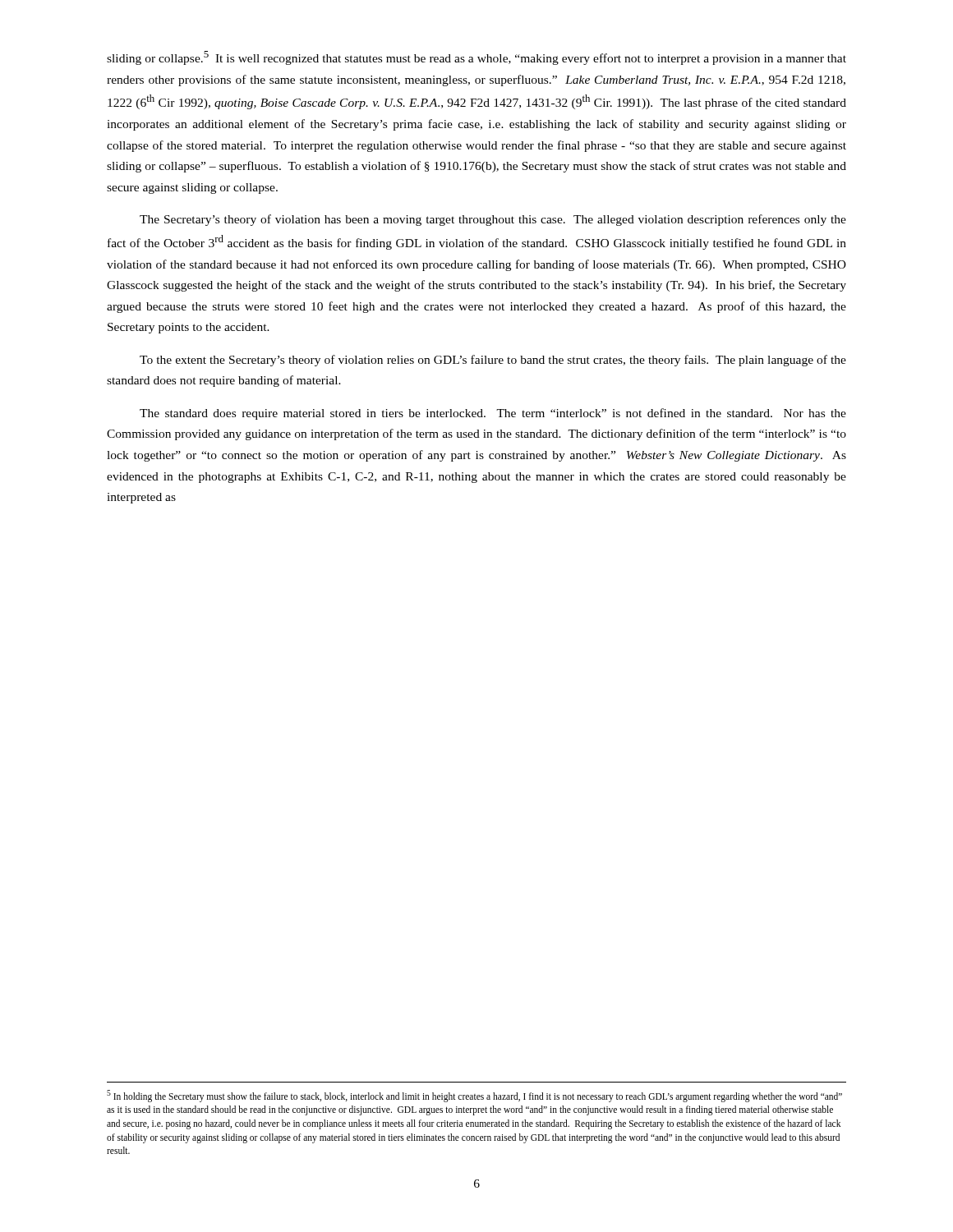Click on the text block with the text "The Secretary’s theory of"
Image resolution: width=953 pixels, height=1232 pixels.
(x=476, y=273)
